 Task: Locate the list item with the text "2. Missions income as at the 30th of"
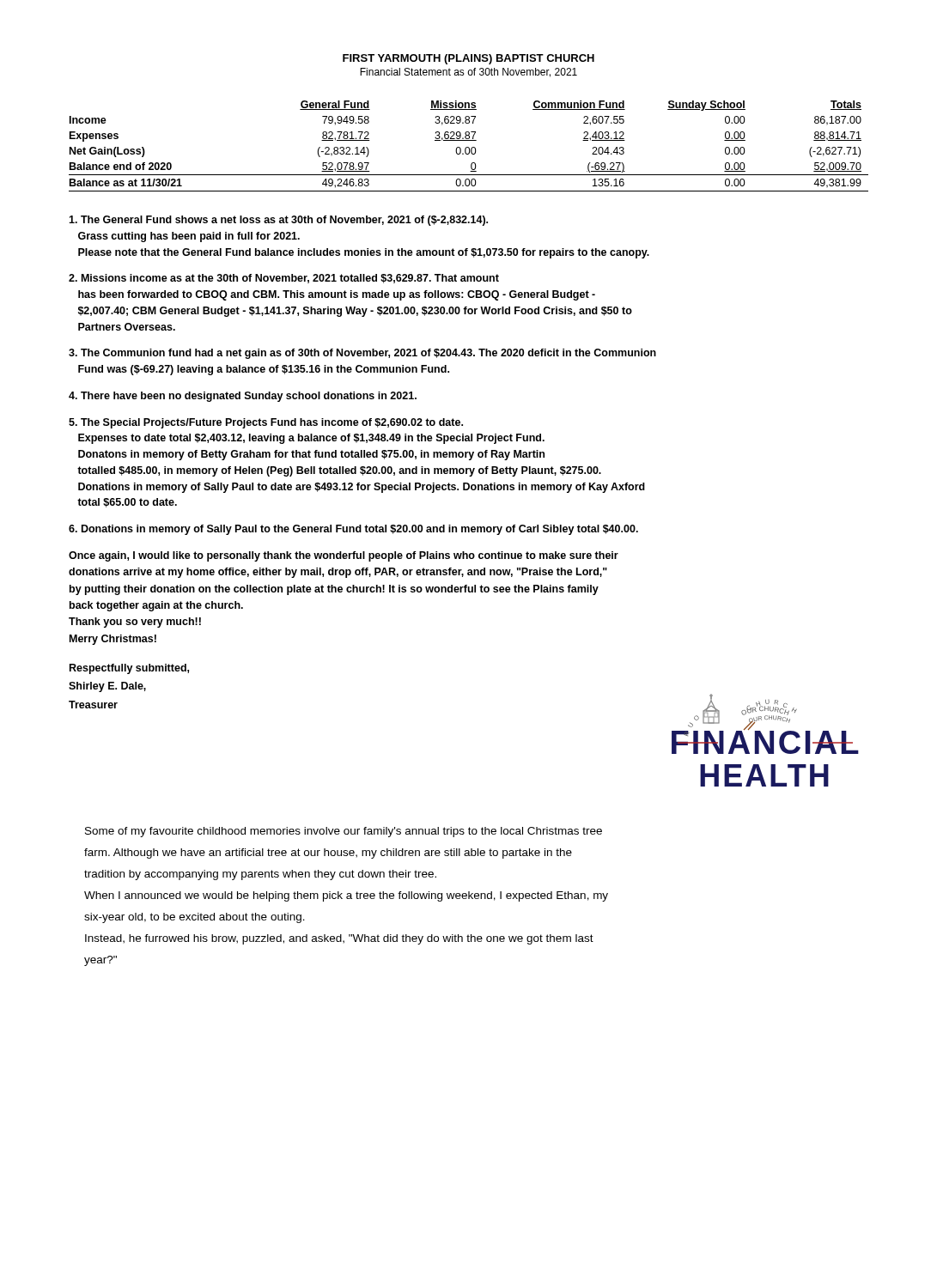coord(350,303)
